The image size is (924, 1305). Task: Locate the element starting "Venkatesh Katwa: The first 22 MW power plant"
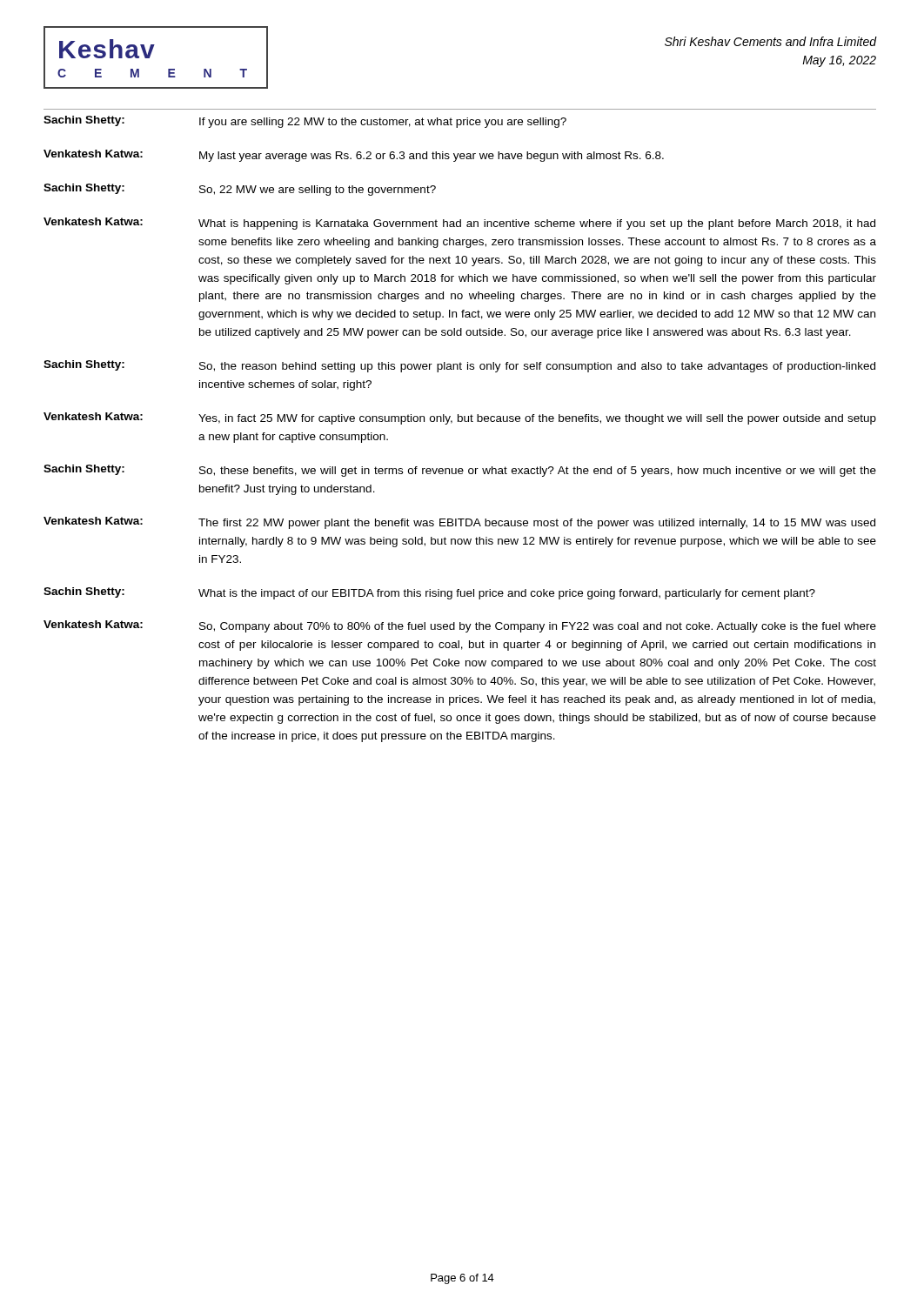click(460, 541)
